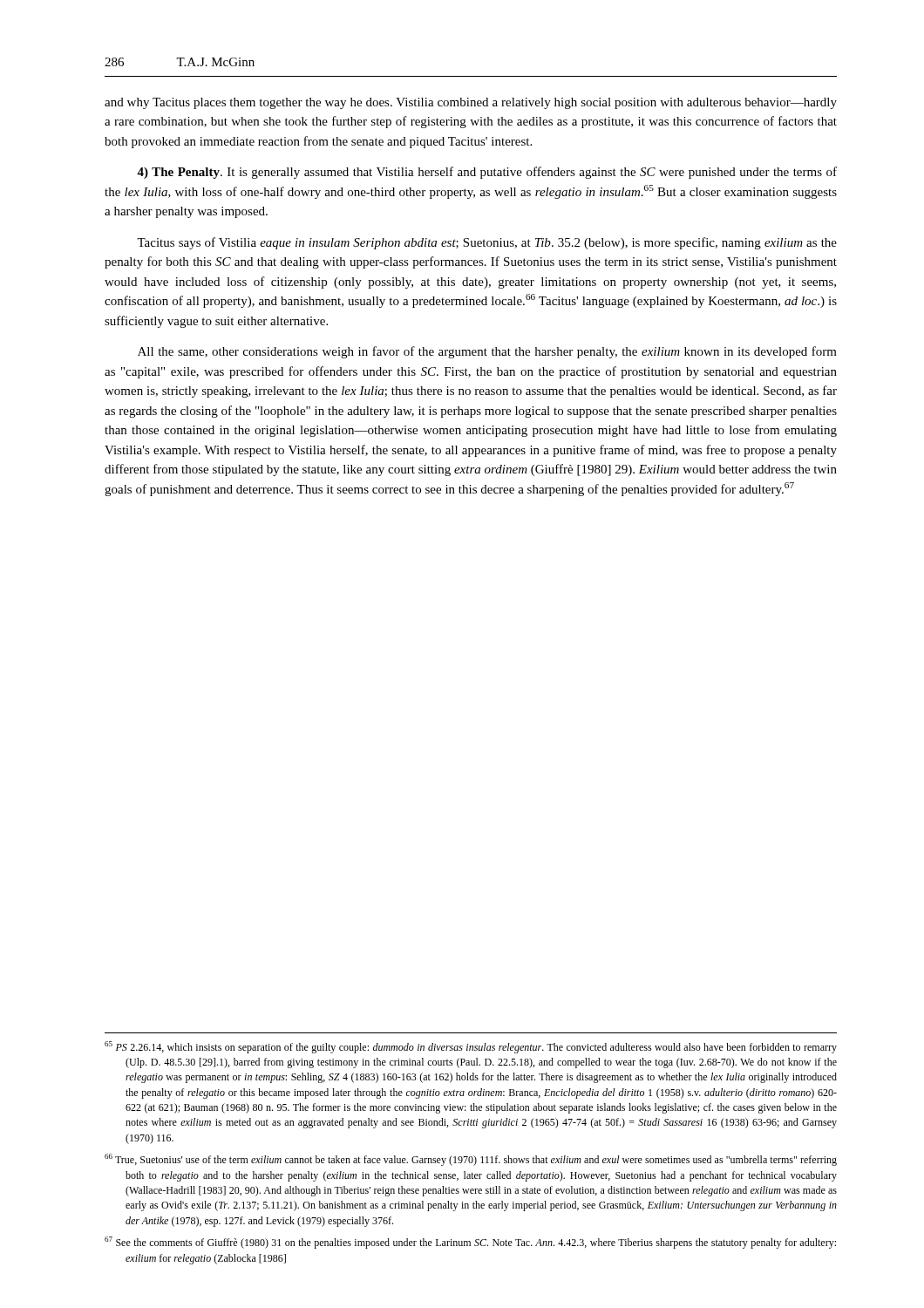The height and width of the screenshot is (1308, 924).
Task: Point to the block beginning "Tacitus says of Vistilia eaque"
Action: point(471,281)
